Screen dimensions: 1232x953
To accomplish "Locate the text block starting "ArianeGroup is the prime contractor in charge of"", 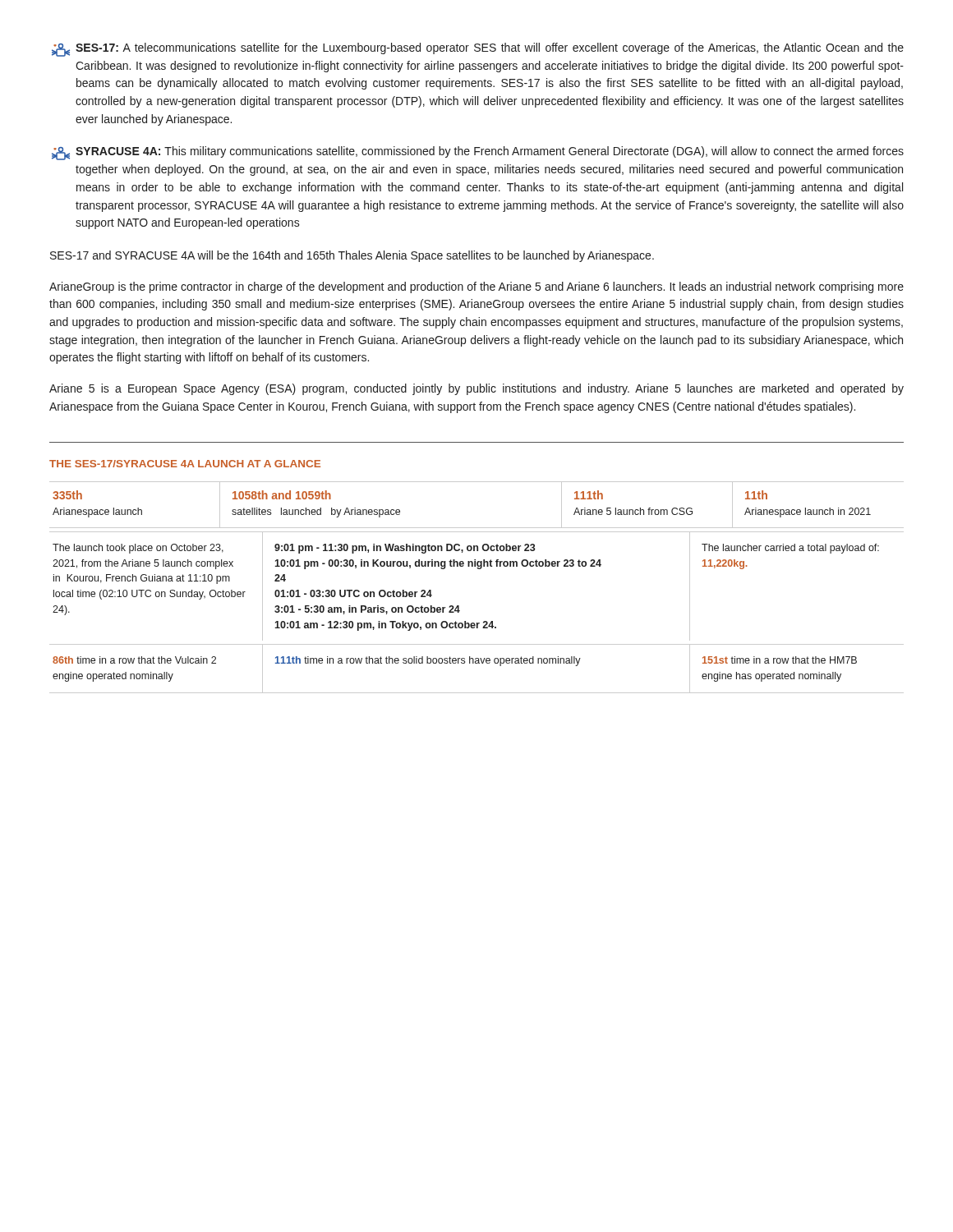I will (476, 322).
